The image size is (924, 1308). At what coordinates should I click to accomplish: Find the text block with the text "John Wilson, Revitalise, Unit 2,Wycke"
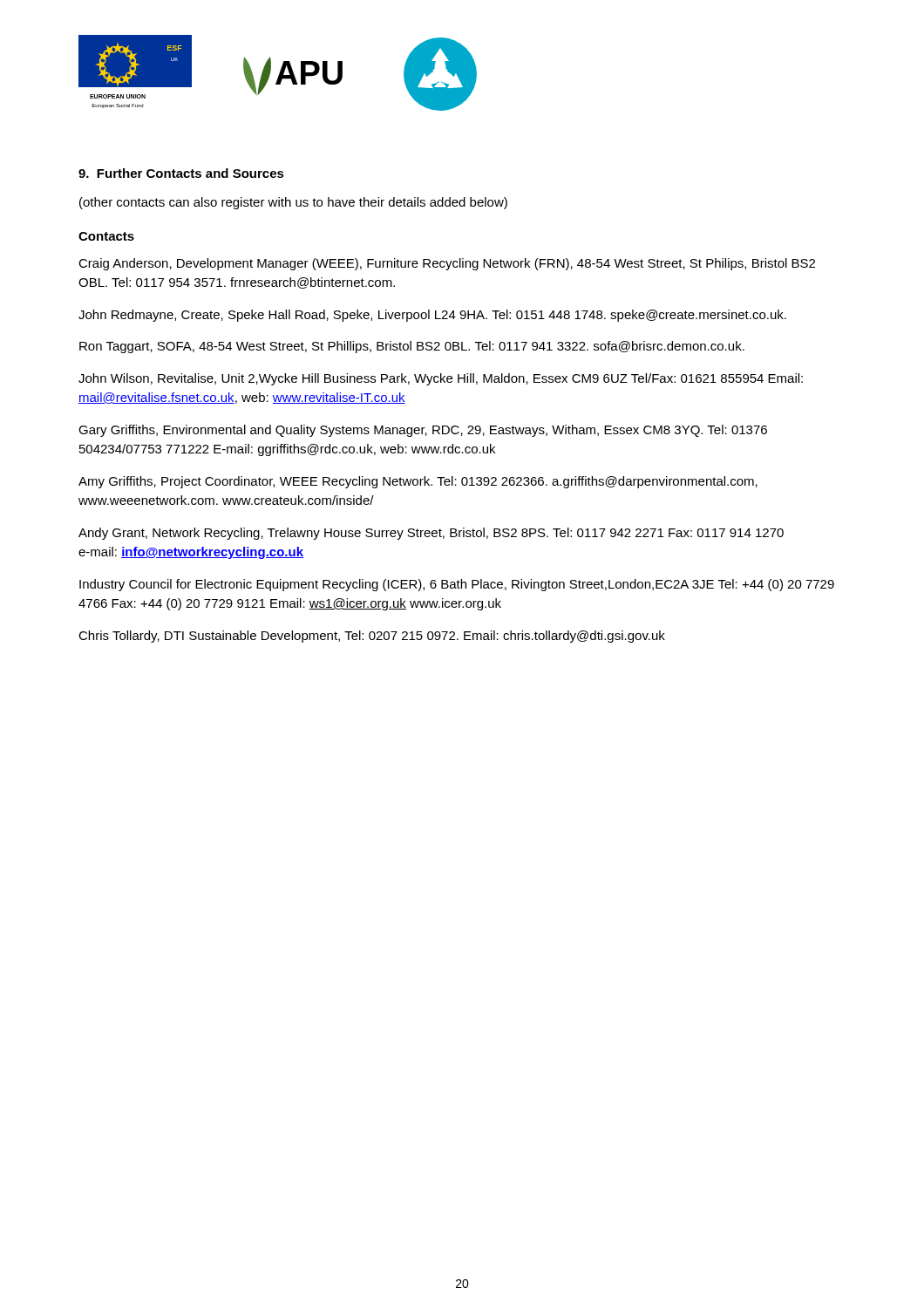pos(441,387)
